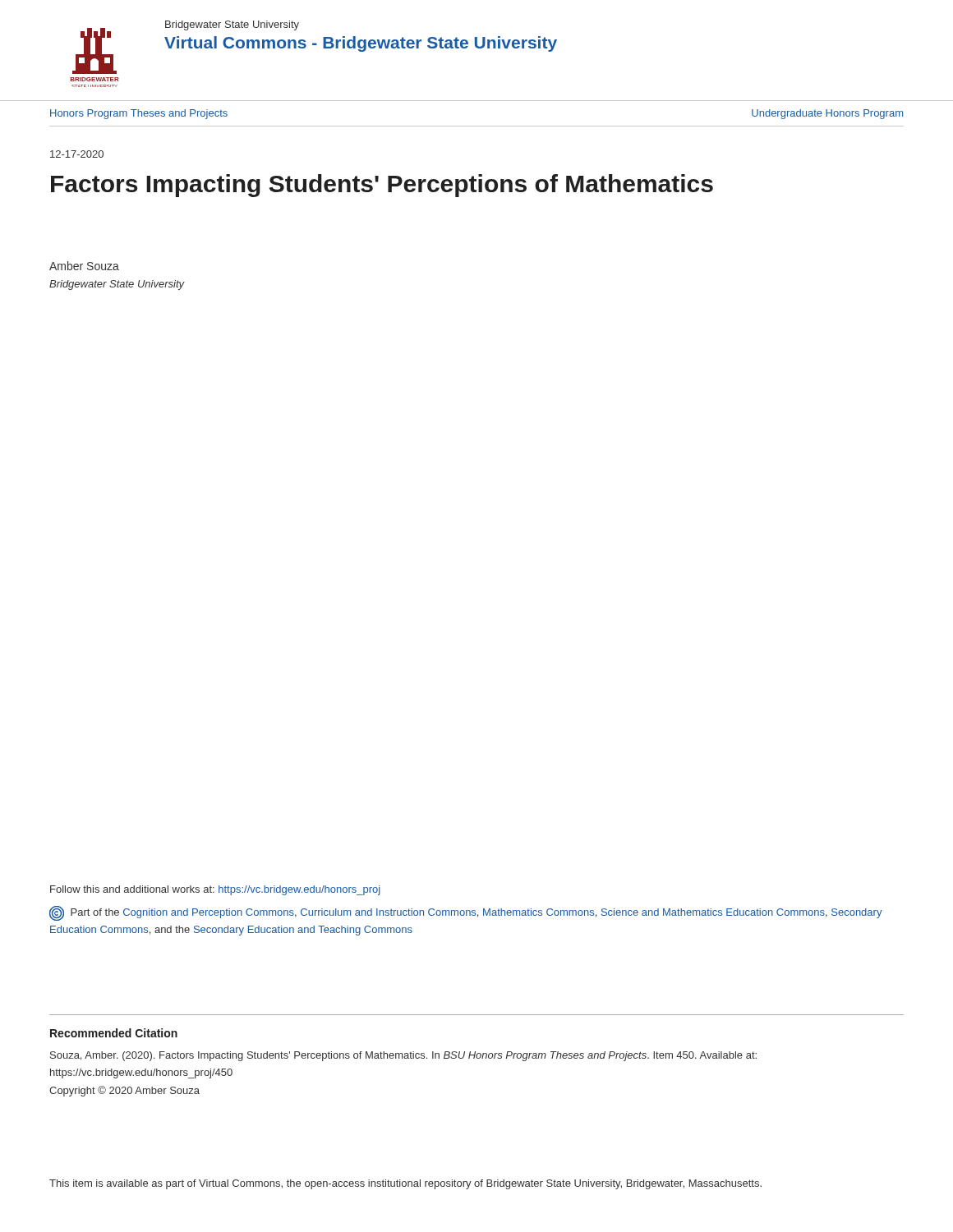Point to "Follow this and additional works at: https://vc.bridgew.edu/honors_proj"
Screen dimensions: 1232x953
[215, 889]
